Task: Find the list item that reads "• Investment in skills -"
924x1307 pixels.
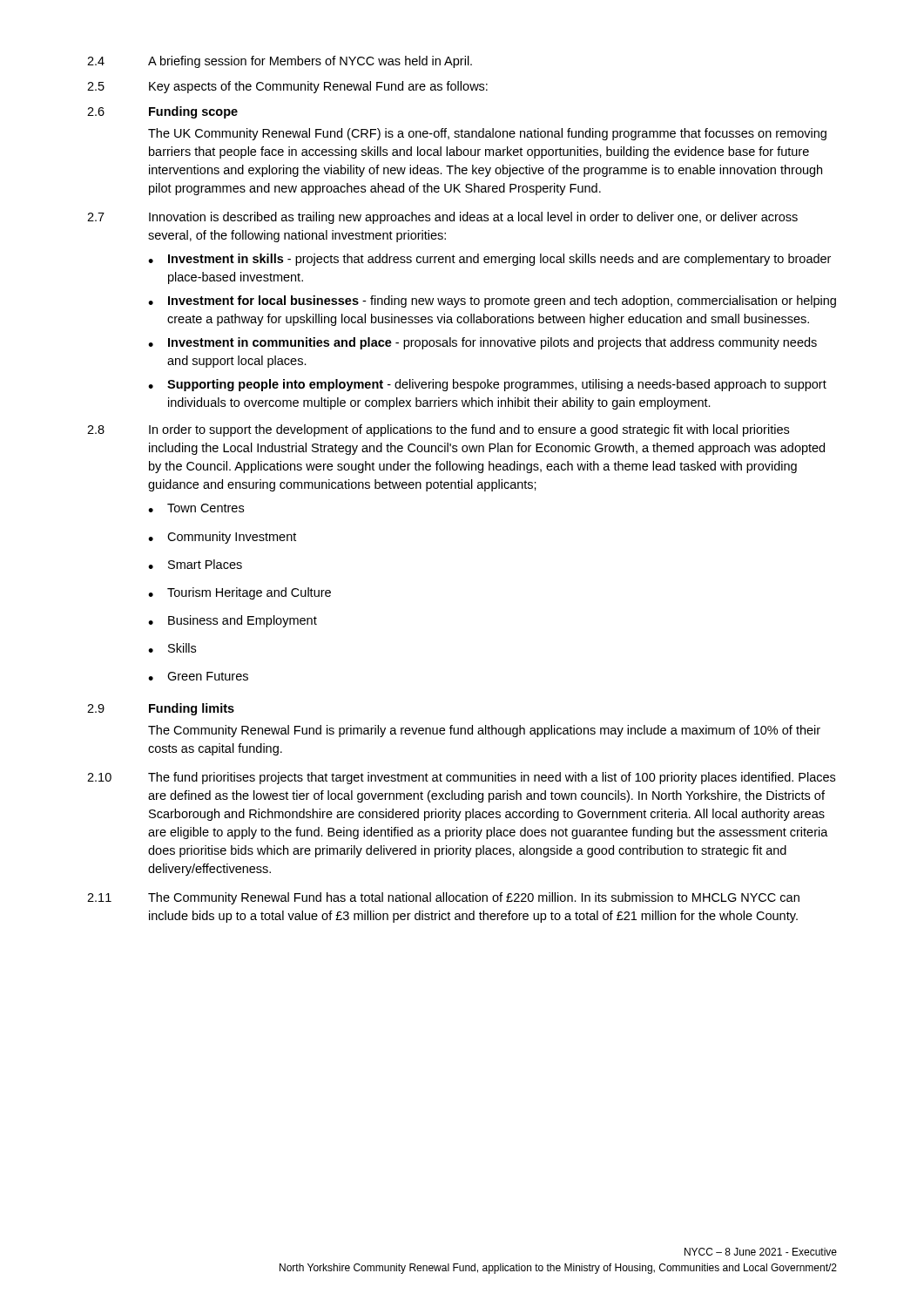Action: click(x=492, y=268)
